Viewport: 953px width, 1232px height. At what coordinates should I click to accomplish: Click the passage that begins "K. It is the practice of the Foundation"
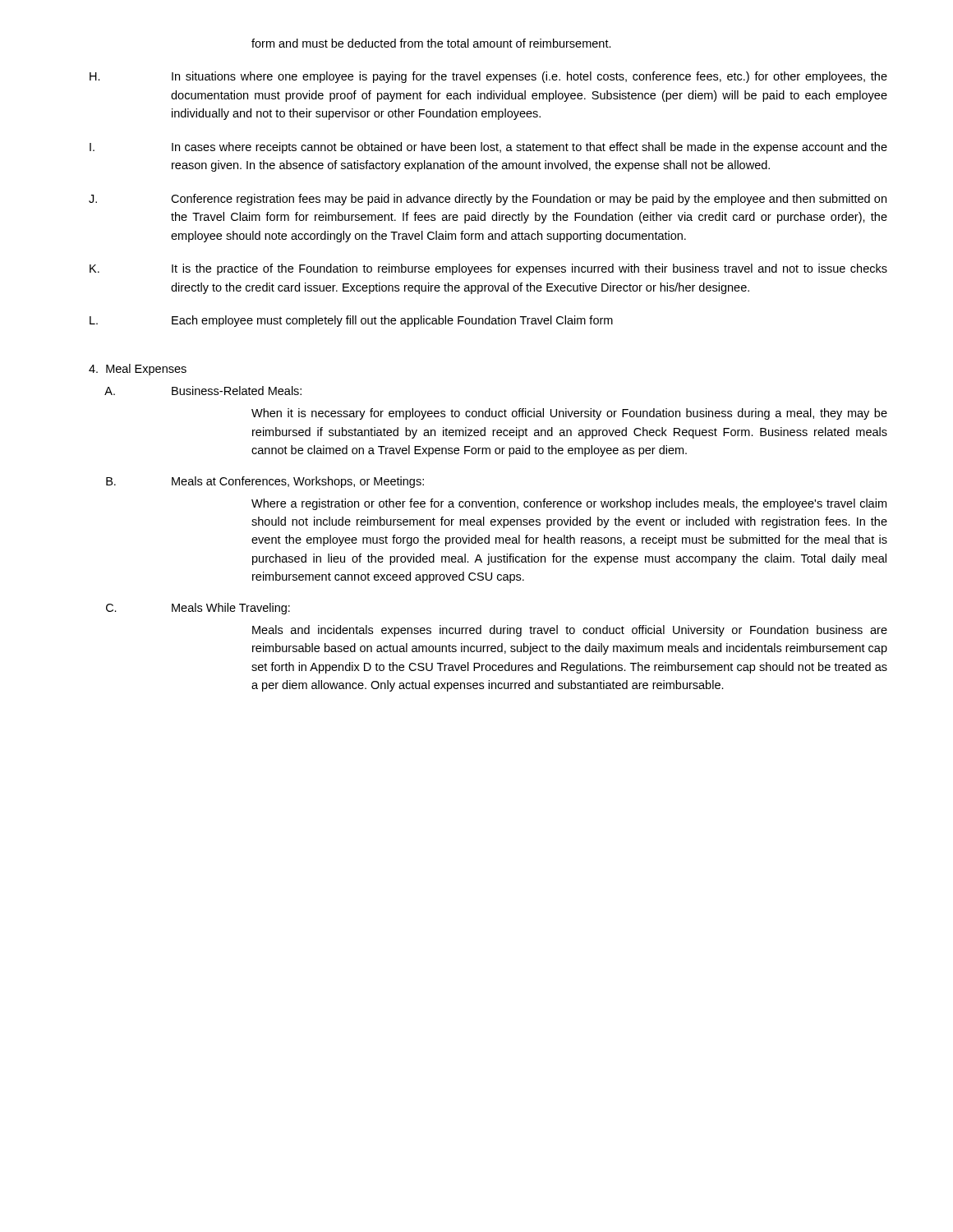488,278
